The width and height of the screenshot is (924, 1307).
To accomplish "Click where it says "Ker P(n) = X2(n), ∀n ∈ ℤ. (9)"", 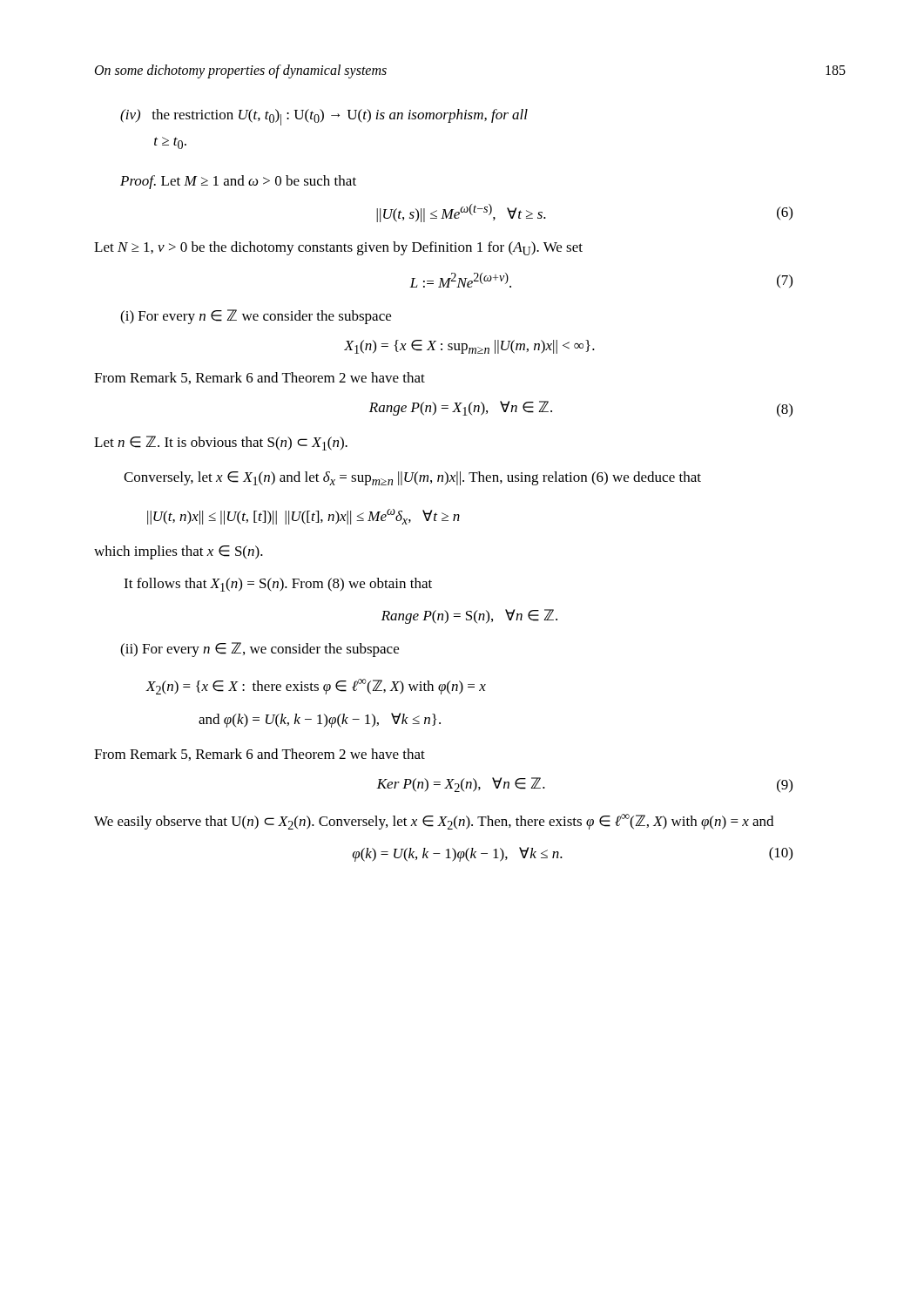I will (x=470, y=785).
